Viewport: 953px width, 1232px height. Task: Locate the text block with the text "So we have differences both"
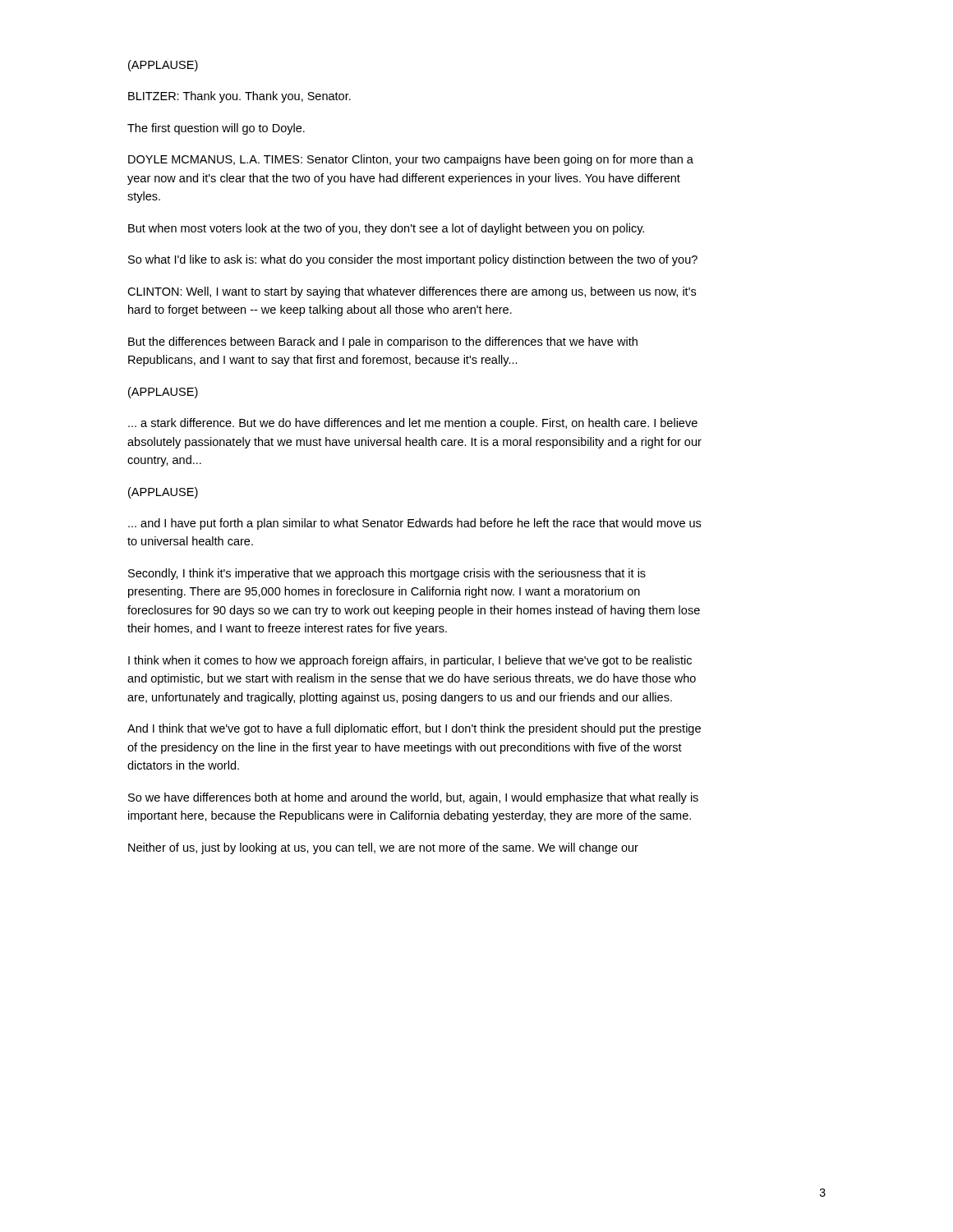pyautogui.click(x=413, y=806)
